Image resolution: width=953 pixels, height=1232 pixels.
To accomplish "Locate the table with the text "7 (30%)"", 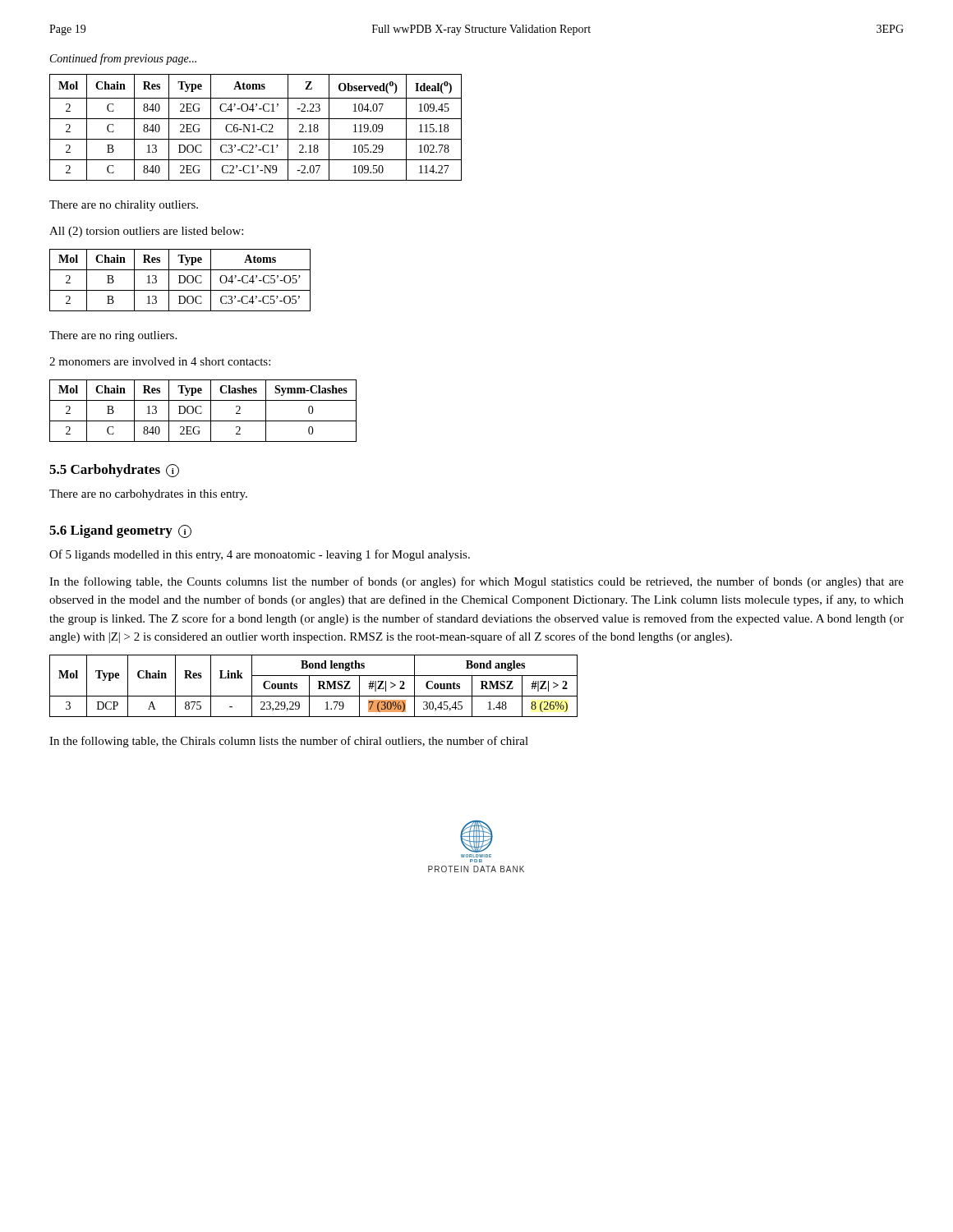I will (476, 686).
